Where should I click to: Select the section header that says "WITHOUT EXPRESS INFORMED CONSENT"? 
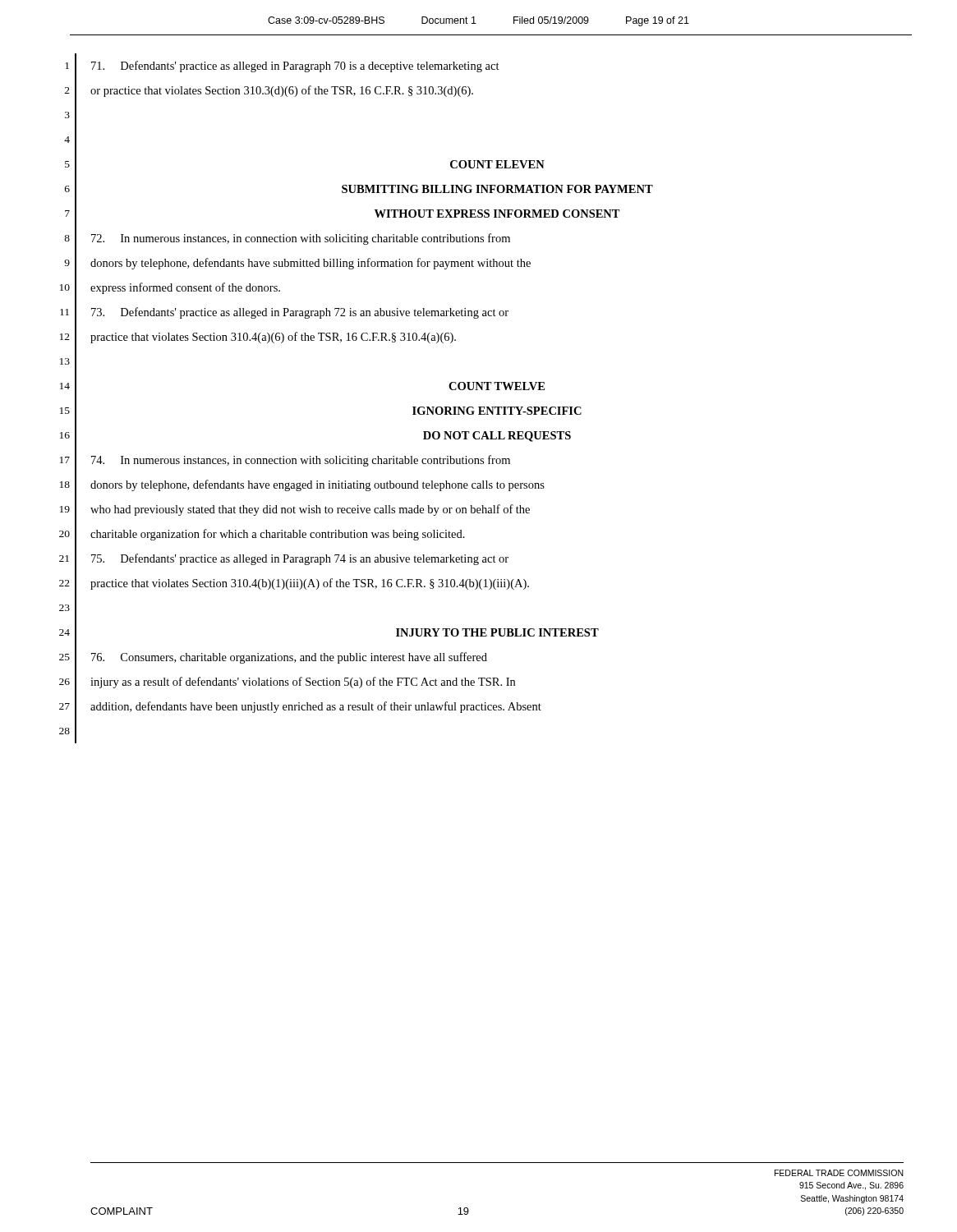click(x=497, y=214)
